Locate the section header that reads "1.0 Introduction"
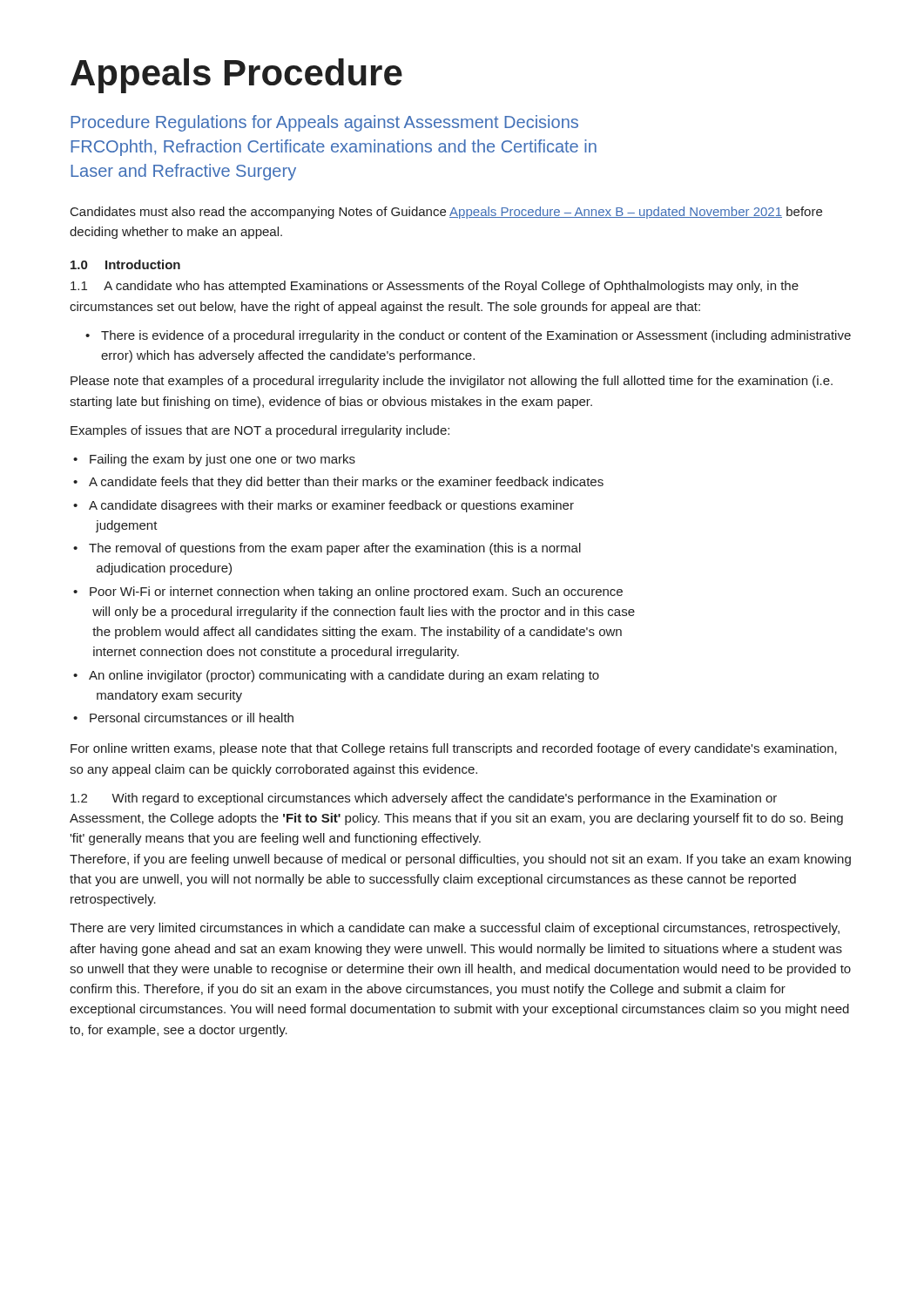The height and width of the screenshot is (1307, 924). (125, 264)
